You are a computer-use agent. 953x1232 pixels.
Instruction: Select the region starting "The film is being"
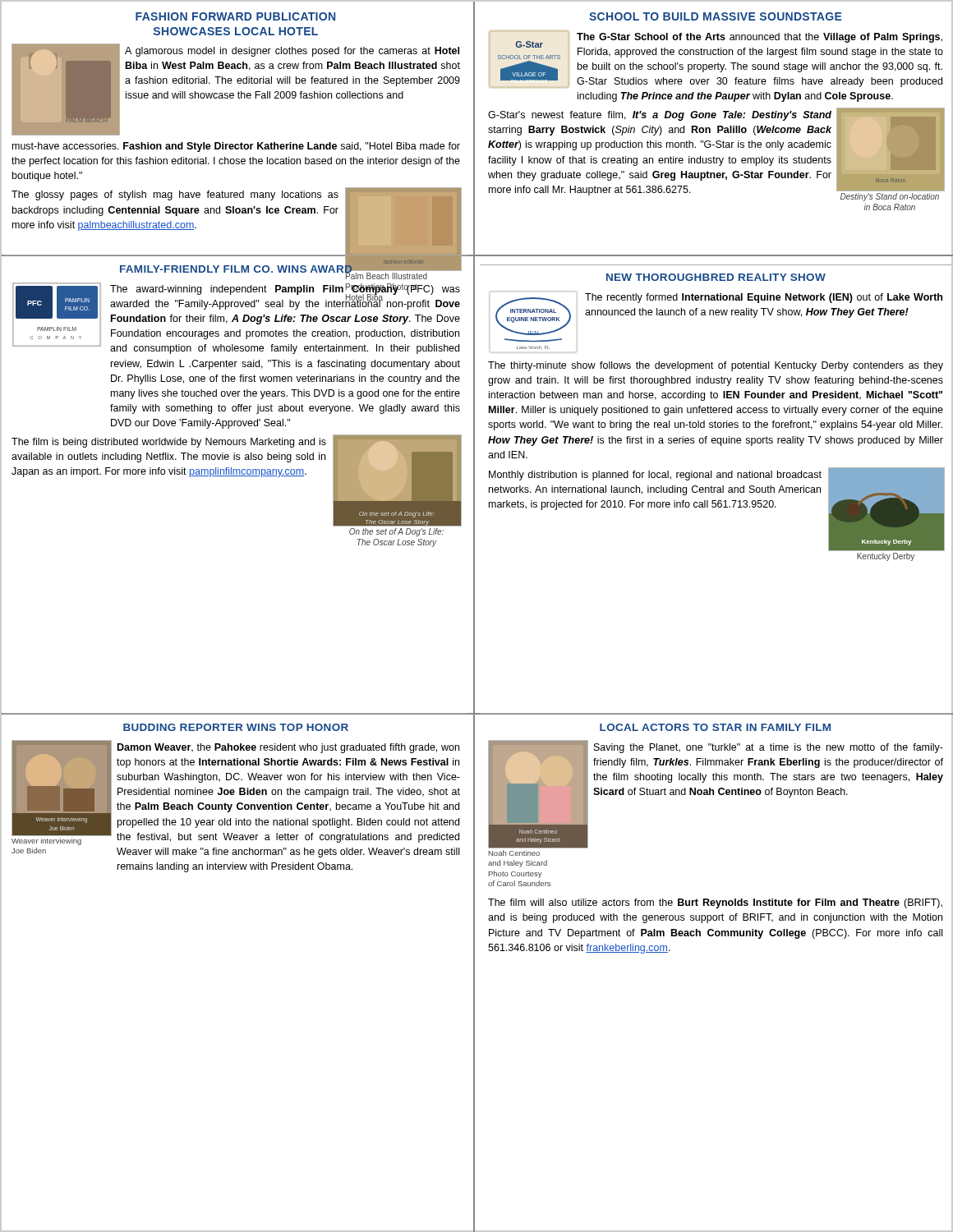coord(169,457)
